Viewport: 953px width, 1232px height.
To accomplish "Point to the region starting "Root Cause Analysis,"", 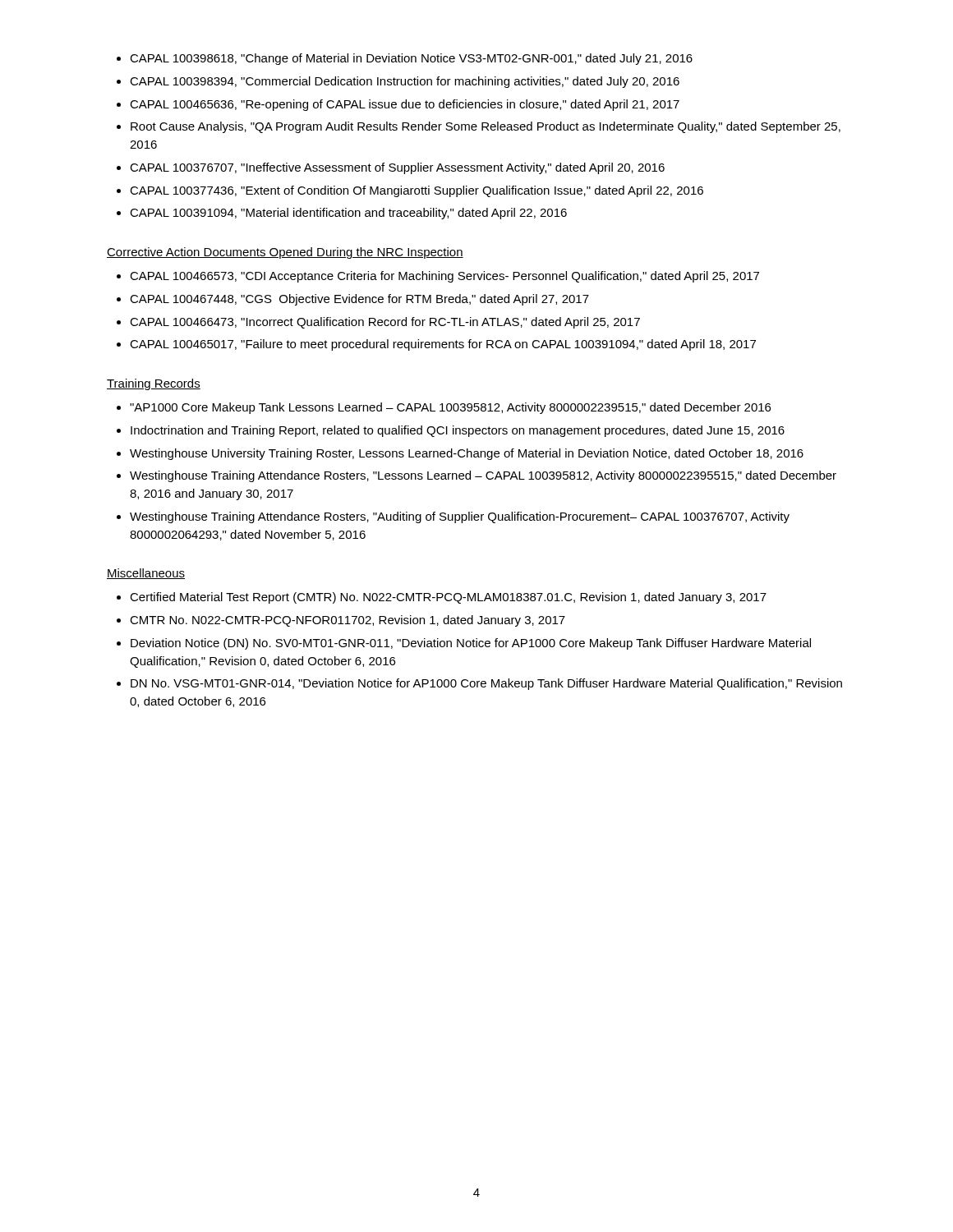I will pos(485,135).
